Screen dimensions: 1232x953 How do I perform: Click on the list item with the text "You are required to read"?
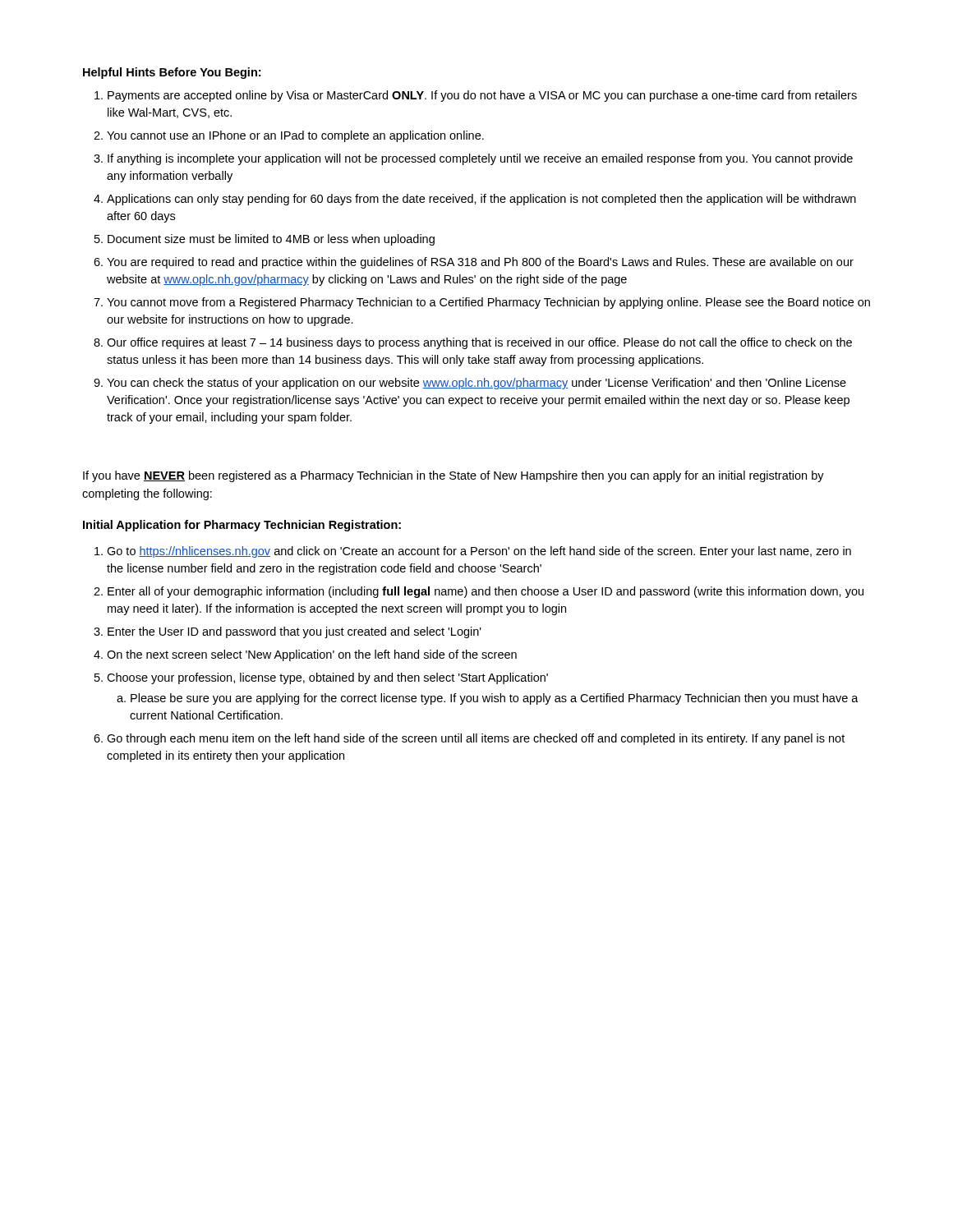tap(480, 271)
